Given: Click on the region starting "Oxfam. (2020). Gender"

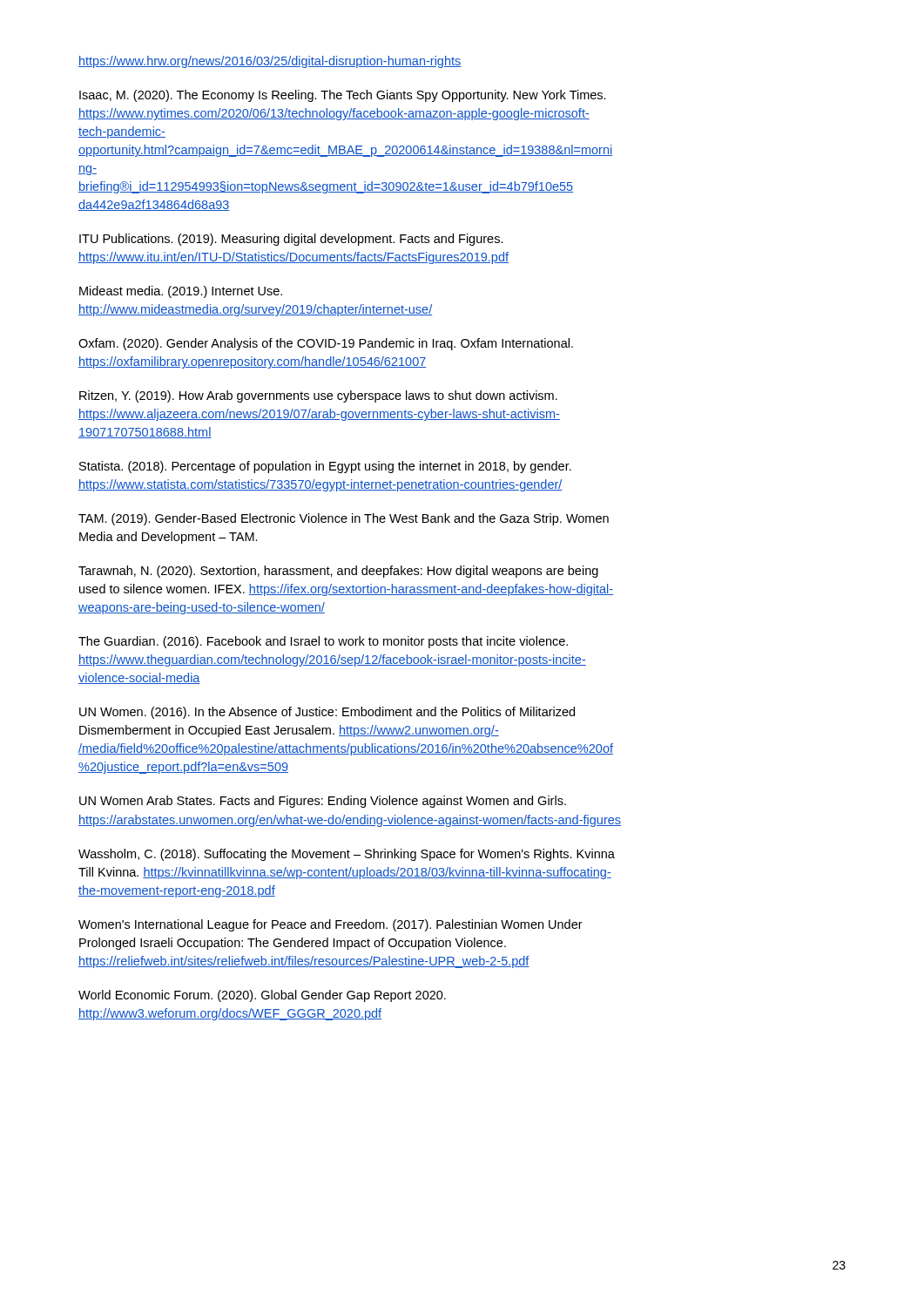Looking at the screenshot, I should 326,353.
